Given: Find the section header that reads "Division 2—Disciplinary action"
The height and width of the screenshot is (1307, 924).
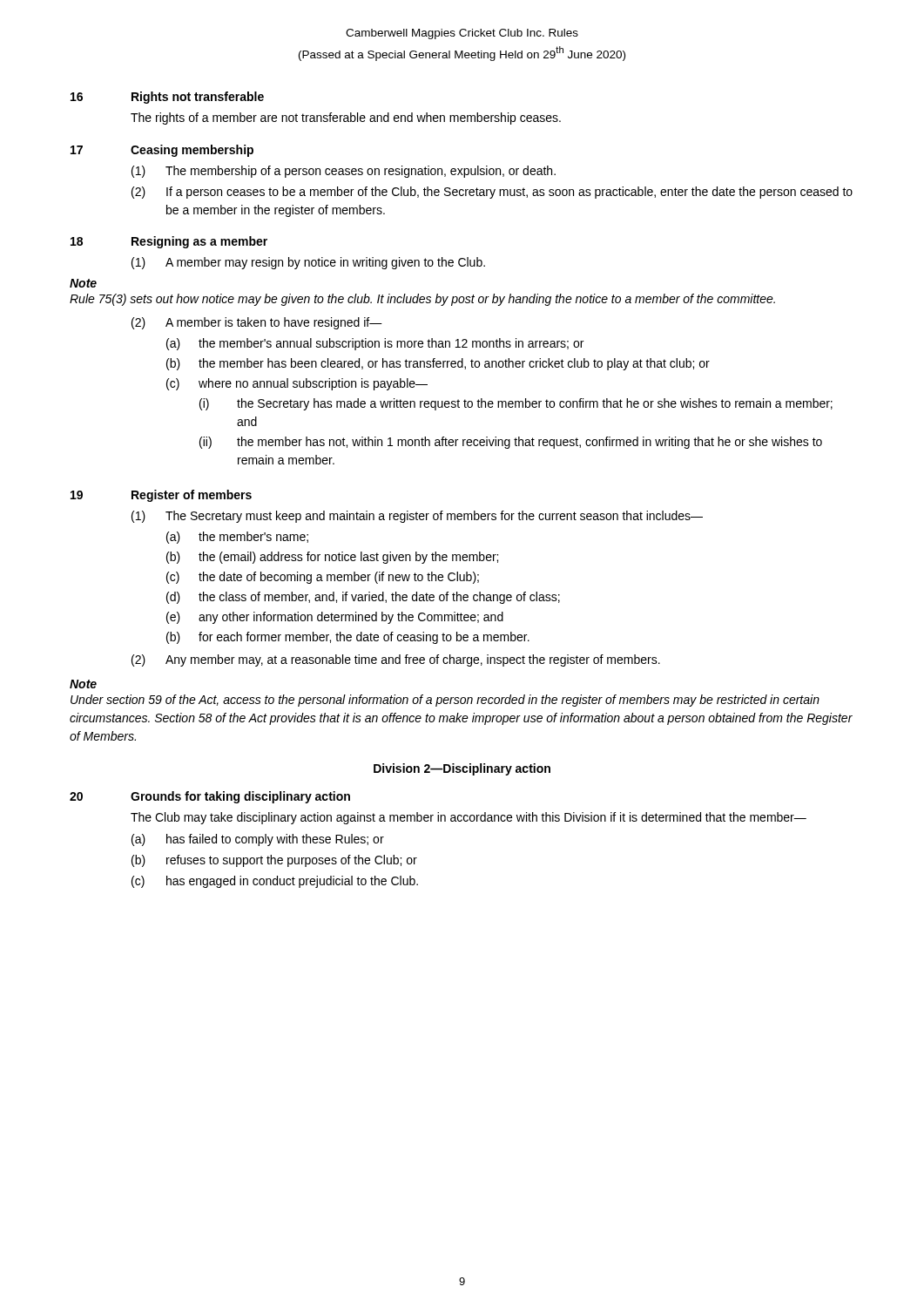Looking at the screenshot, I should click(x=462, y=769).
